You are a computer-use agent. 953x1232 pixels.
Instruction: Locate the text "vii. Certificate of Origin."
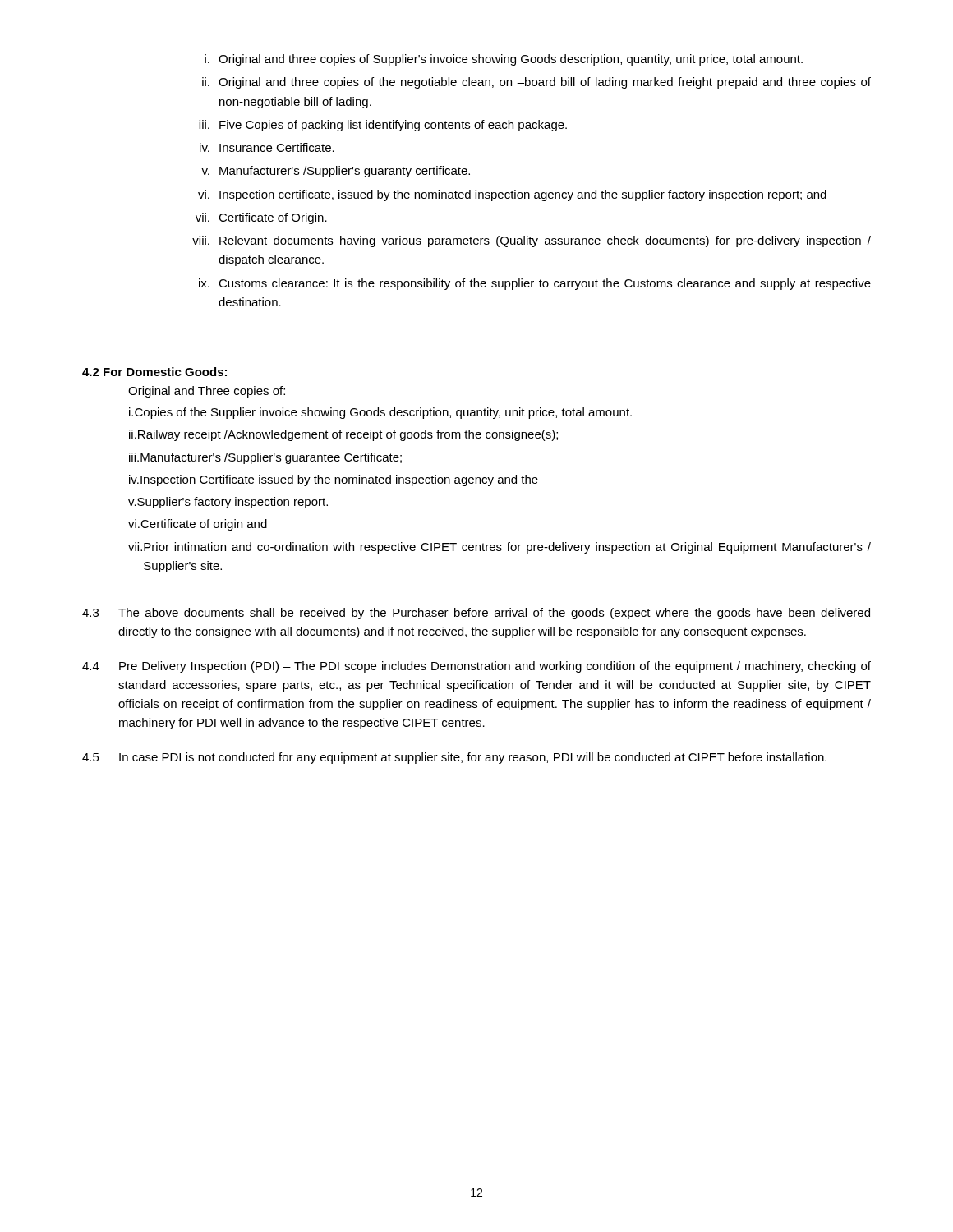pos(261,218)
